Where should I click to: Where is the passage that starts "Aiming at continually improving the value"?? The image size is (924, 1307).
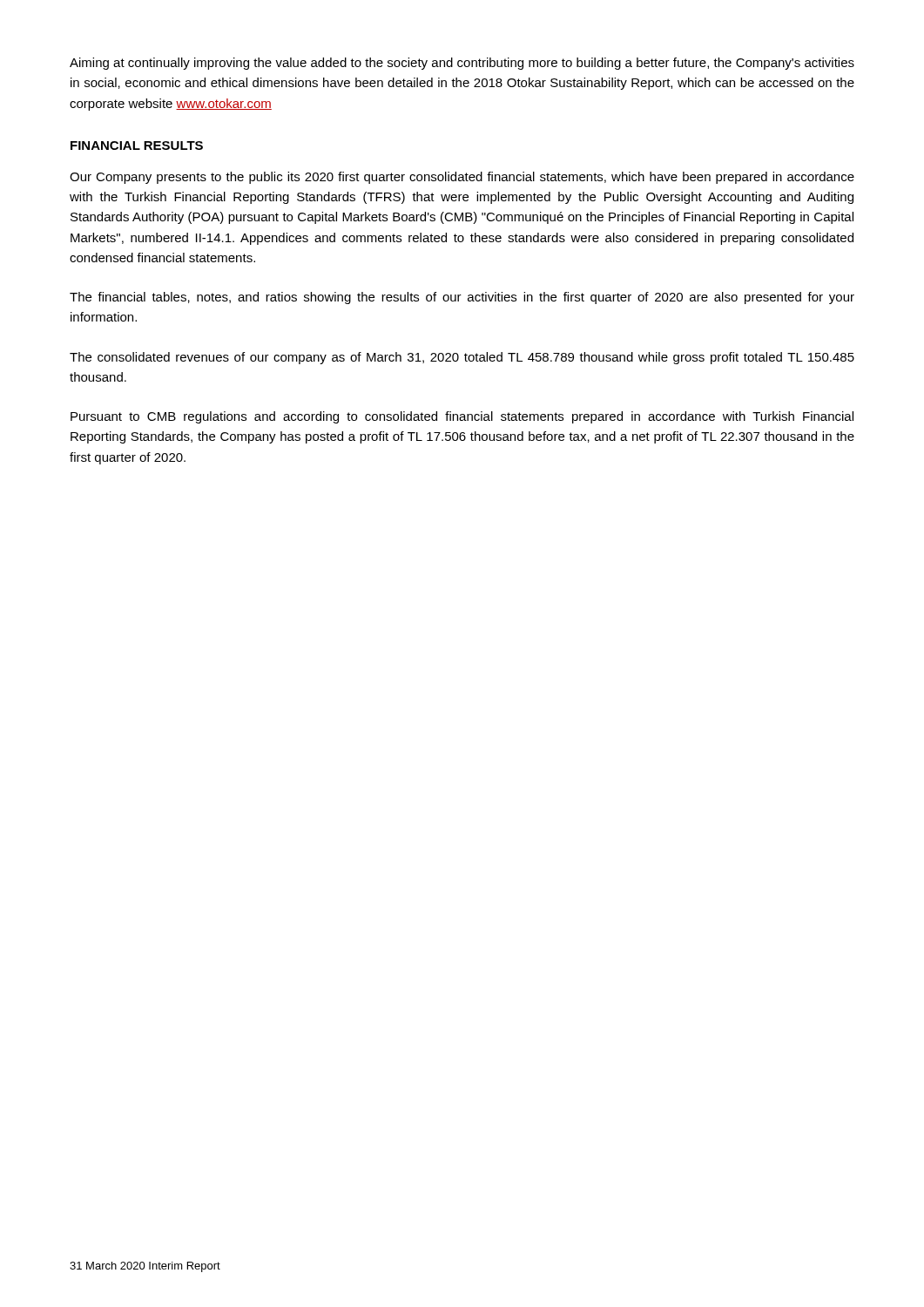coord(462,83)
